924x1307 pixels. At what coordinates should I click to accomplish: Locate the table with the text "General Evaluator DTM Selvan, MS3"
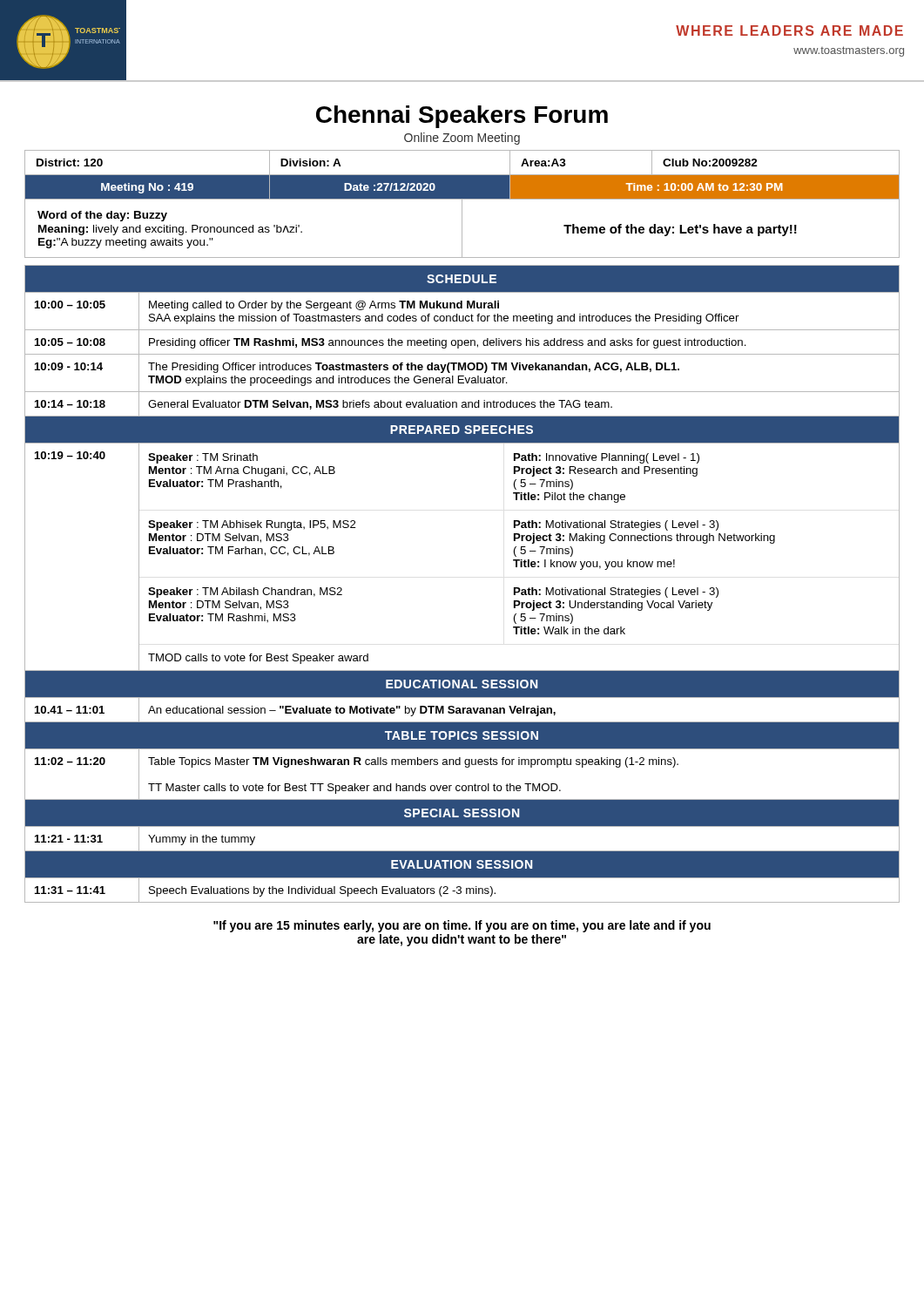click(462, 584)
